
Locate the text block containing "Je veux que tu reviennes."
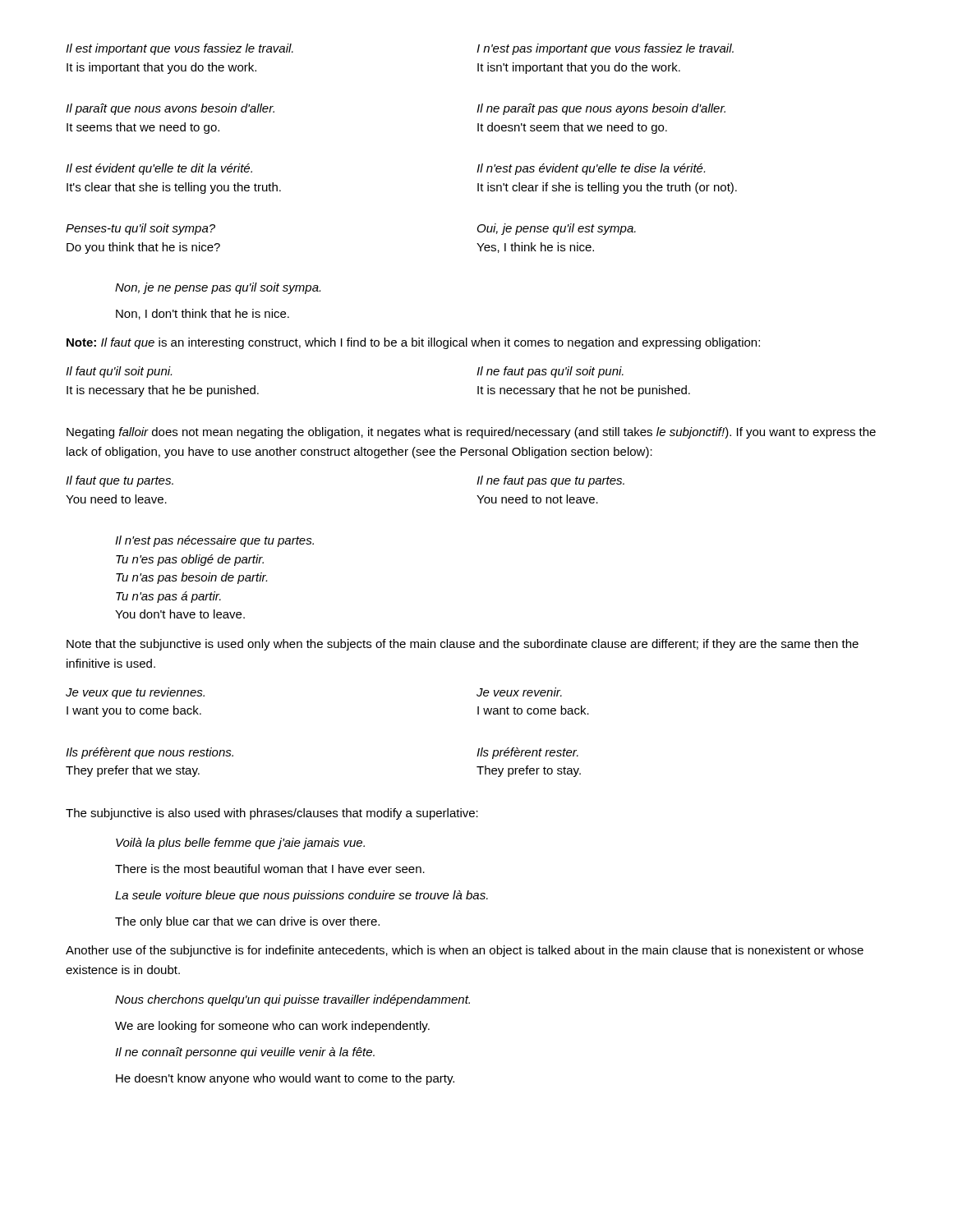476,707
